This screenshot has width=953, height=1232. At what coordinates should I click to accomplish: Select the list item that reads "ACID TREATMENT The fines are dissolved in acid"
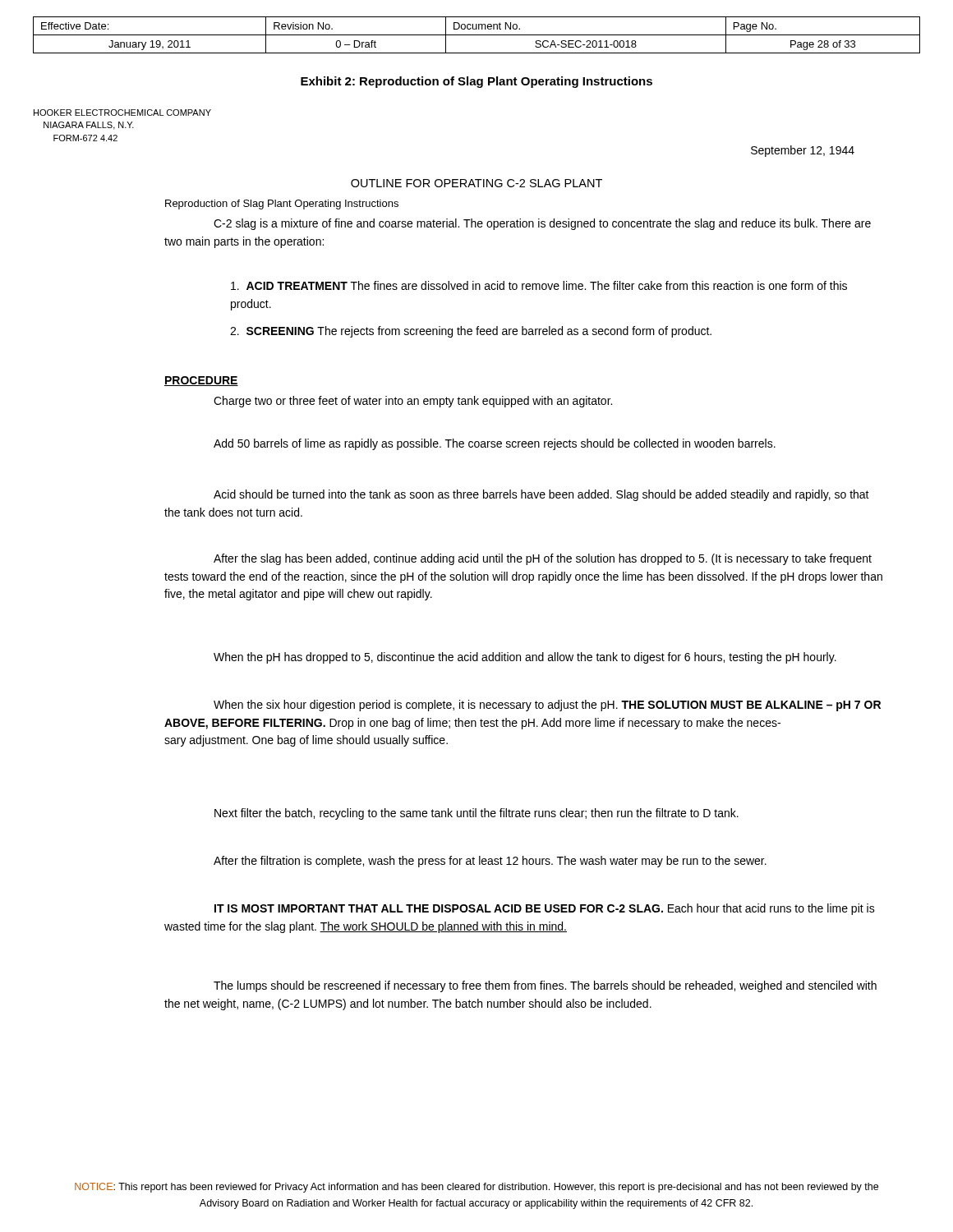[x=539, y=295]
